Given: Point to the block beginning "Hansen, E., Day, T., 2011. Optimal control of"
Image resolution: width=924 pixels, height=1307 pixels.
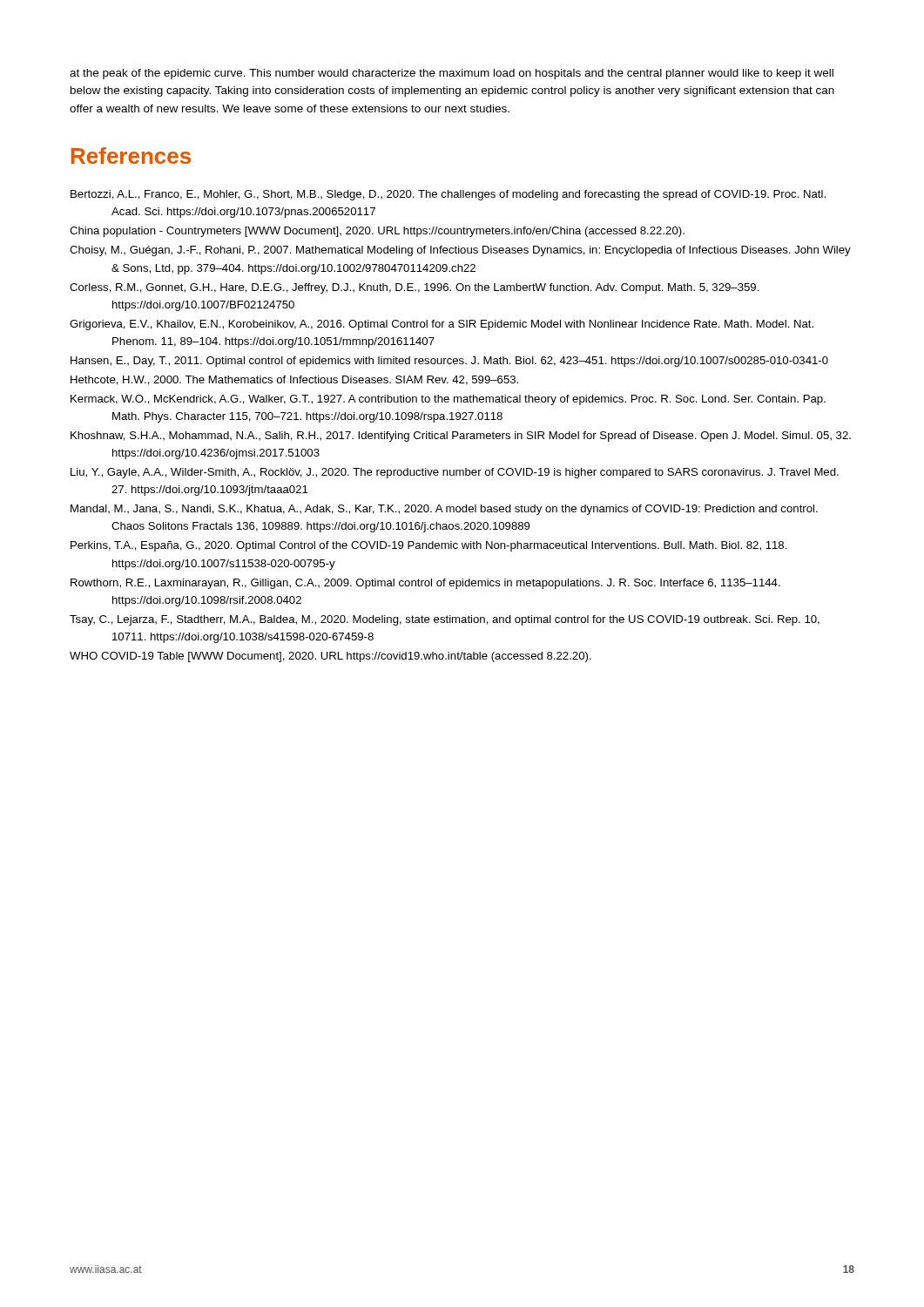Looking at the screenshot, I should point(462,361).
